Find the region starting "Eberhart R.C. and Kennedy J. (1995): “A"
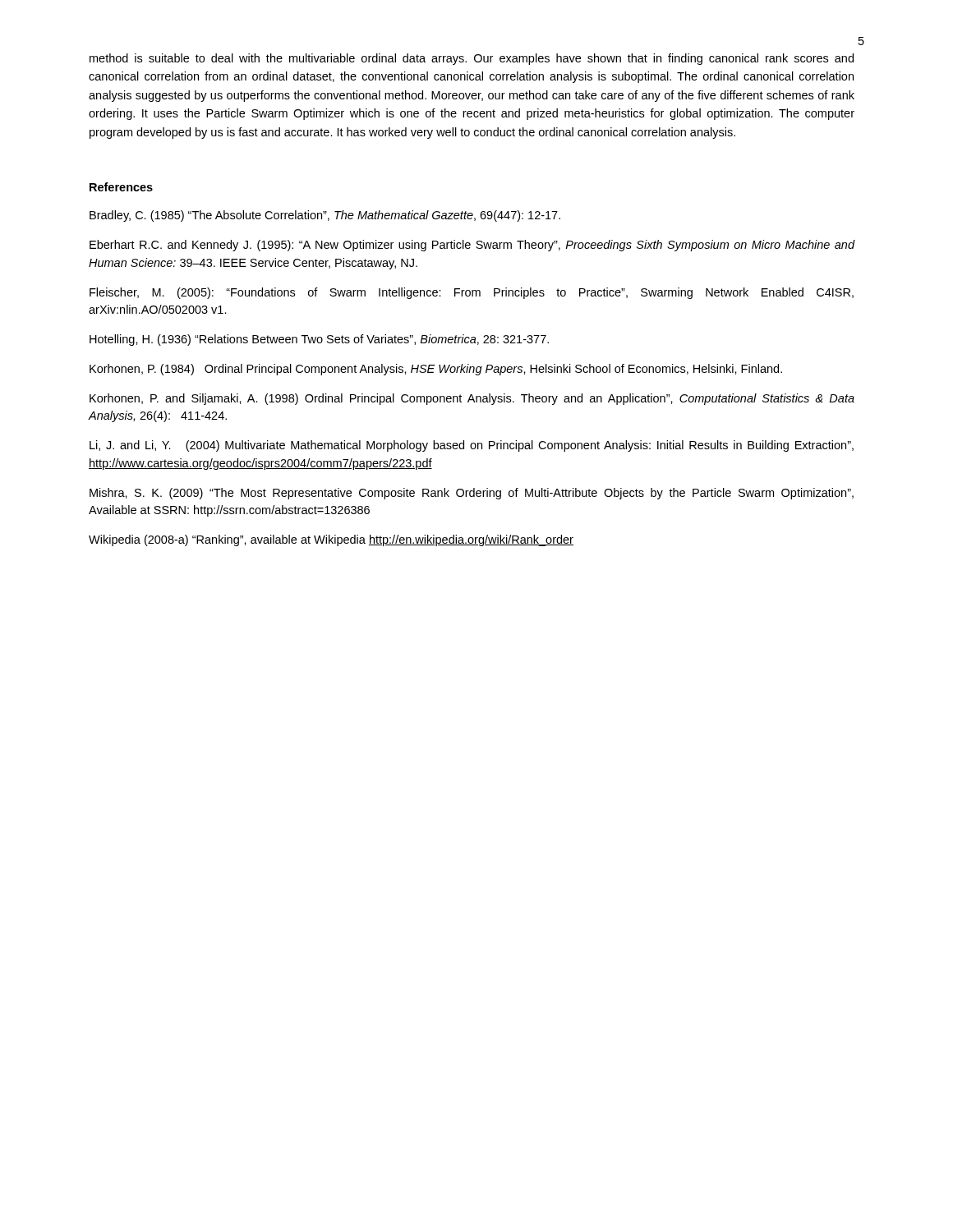This screenshot has height=1232, width=953. coord(472,254)
